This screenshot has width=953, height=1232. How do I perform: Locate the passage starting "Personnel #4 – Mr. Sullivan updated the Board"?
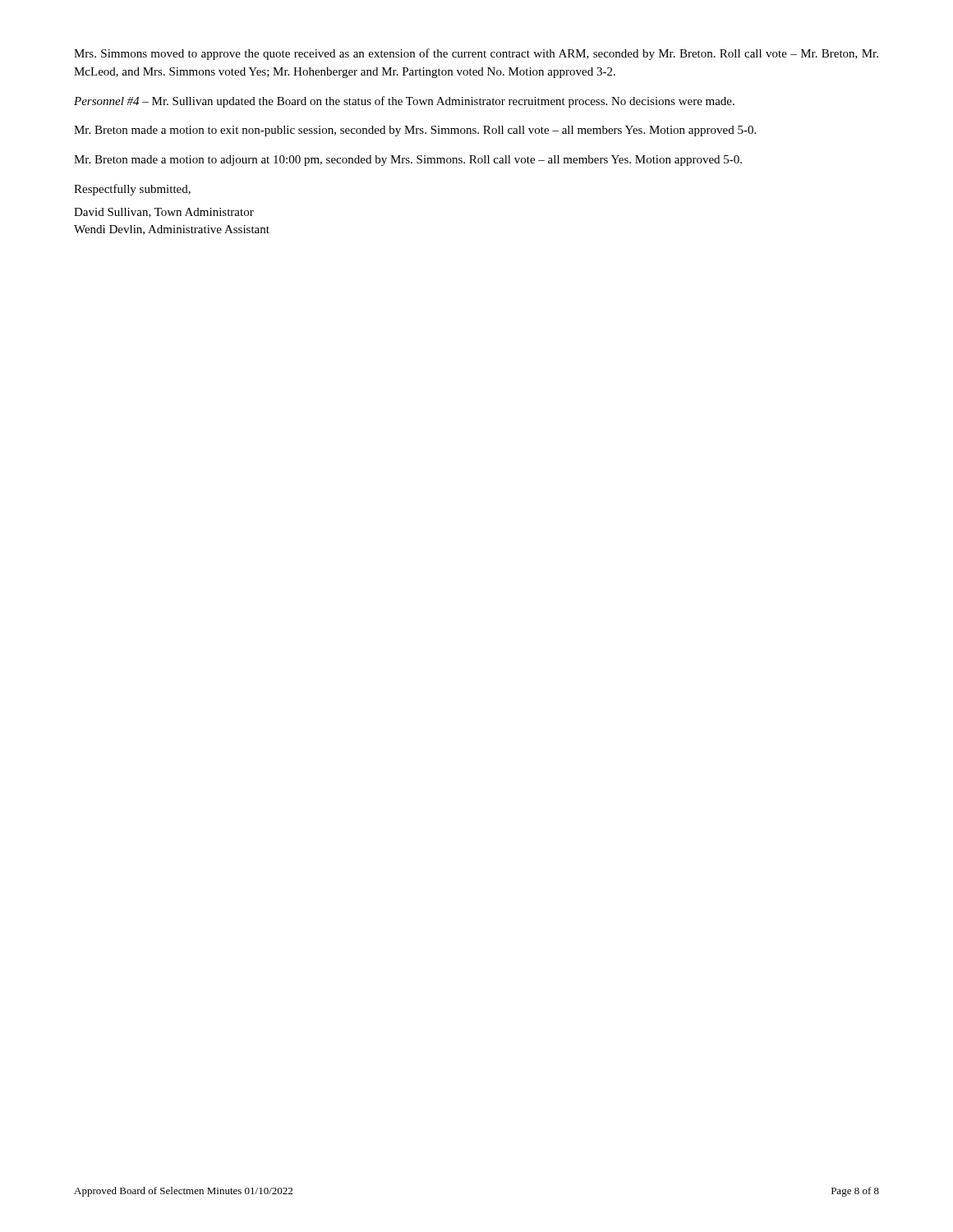[405, 101]
